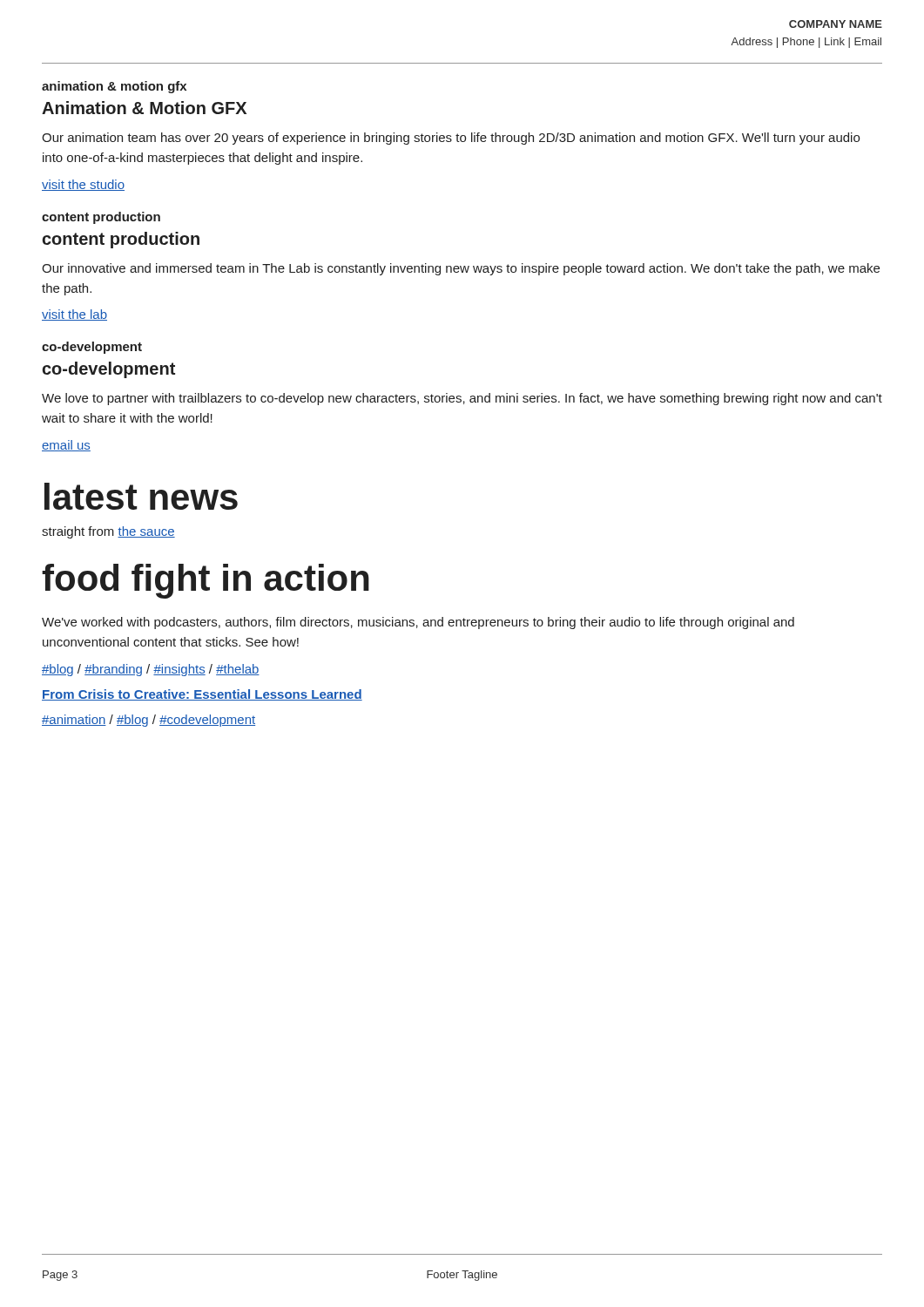924x1307 pixels.
Task: Locate the block of text that opens with "animation / #blog"
Action: 149,719
